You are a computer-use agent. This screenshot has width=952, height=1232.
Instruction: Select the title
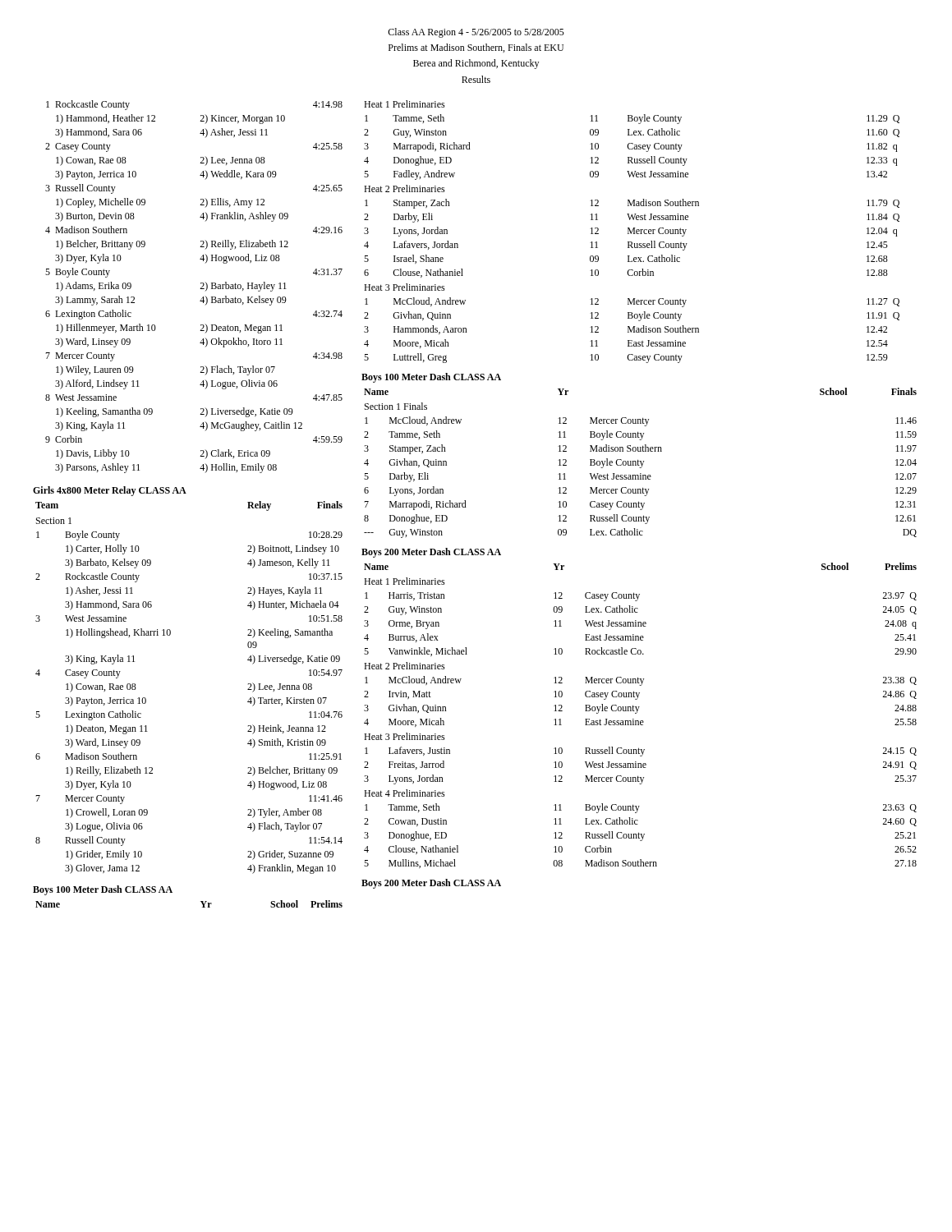tap(476, 56)
